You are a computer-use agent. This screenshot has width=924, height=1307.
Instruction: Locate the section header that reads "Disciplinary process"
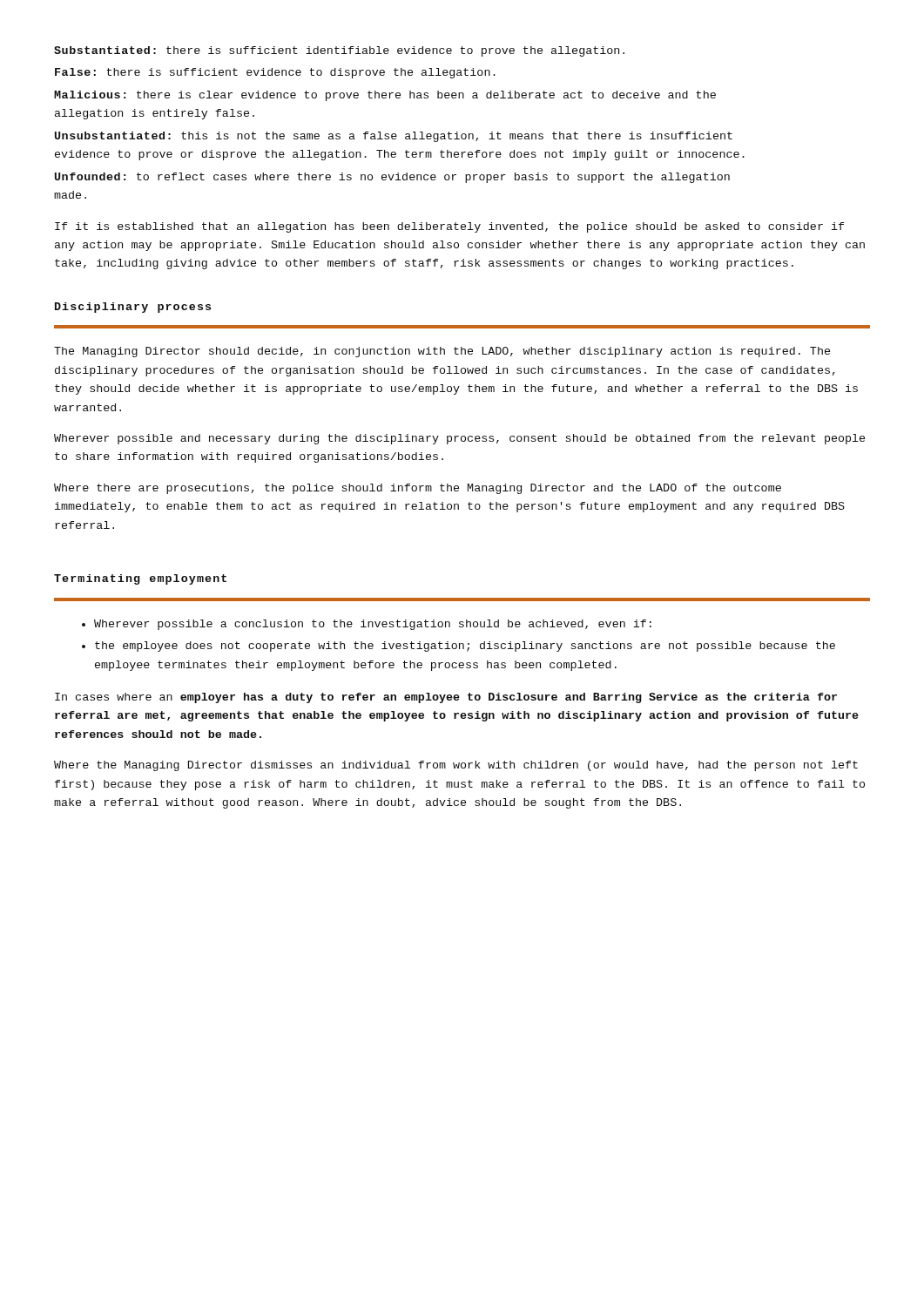(x=133, y=307)
